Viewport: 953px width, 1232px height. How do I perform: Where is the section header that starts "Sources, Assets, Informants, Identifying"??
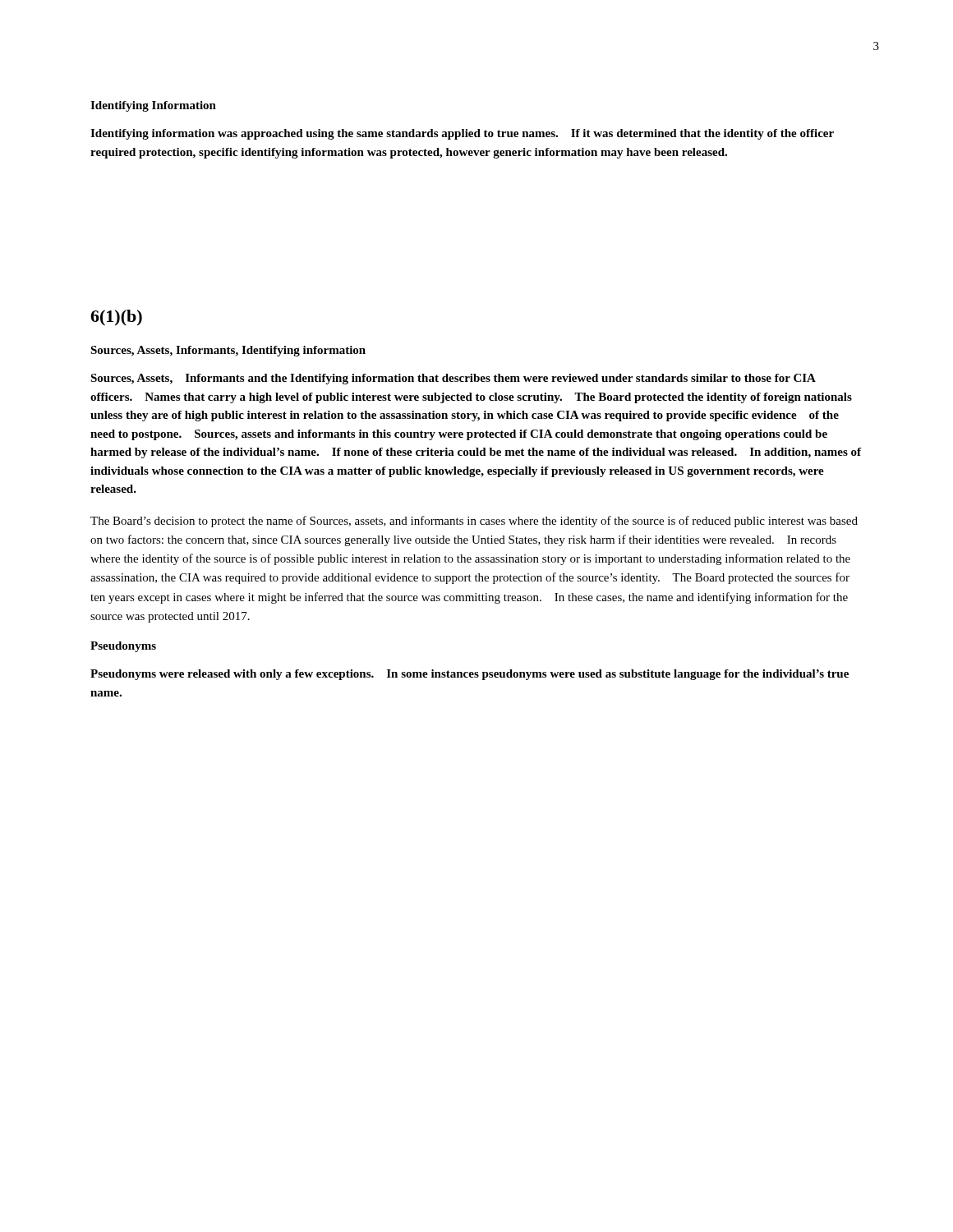(x=228, y=350)
